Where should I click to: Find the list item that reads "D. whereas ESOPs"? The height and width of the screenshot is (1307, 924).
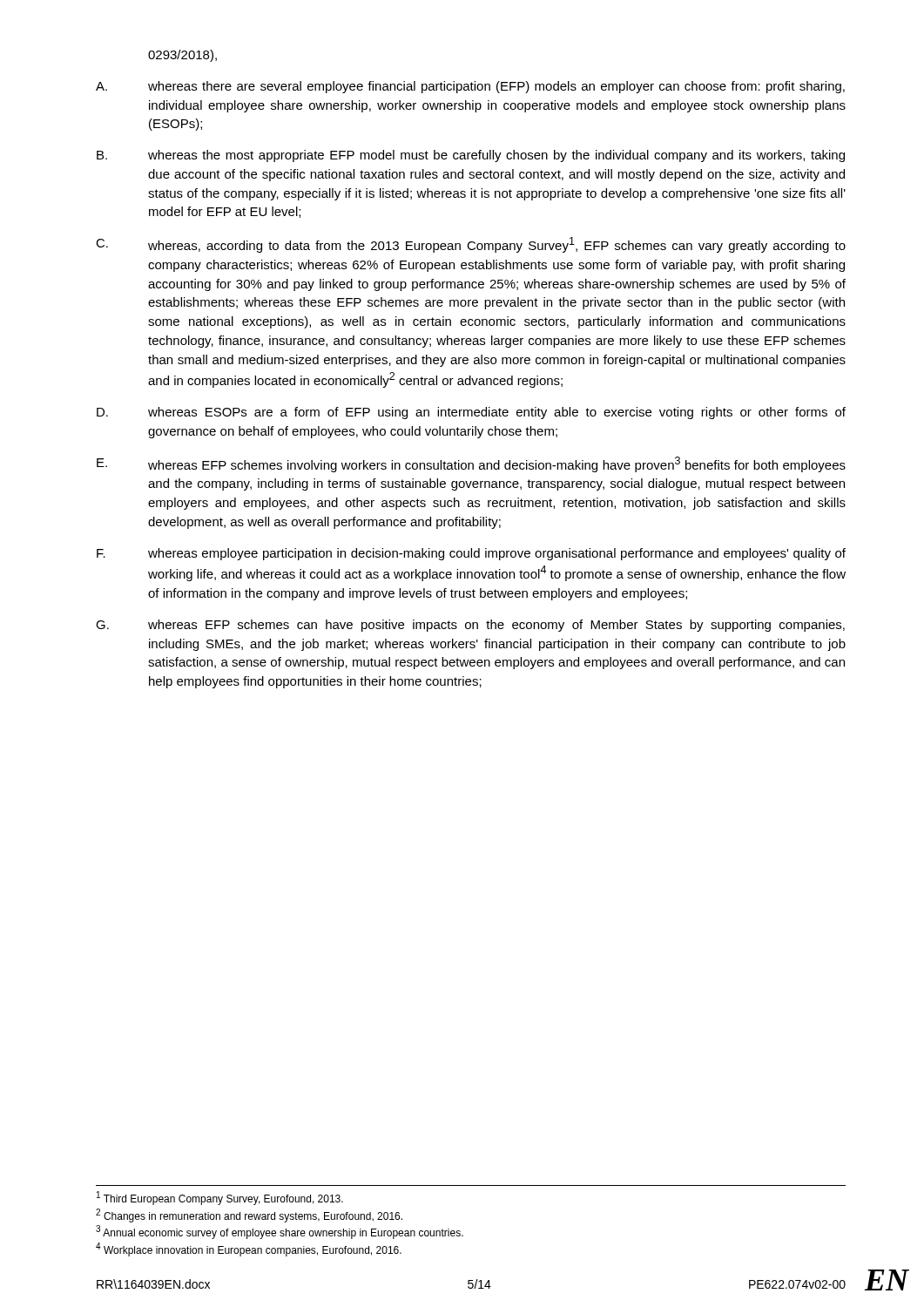[471, 422]
